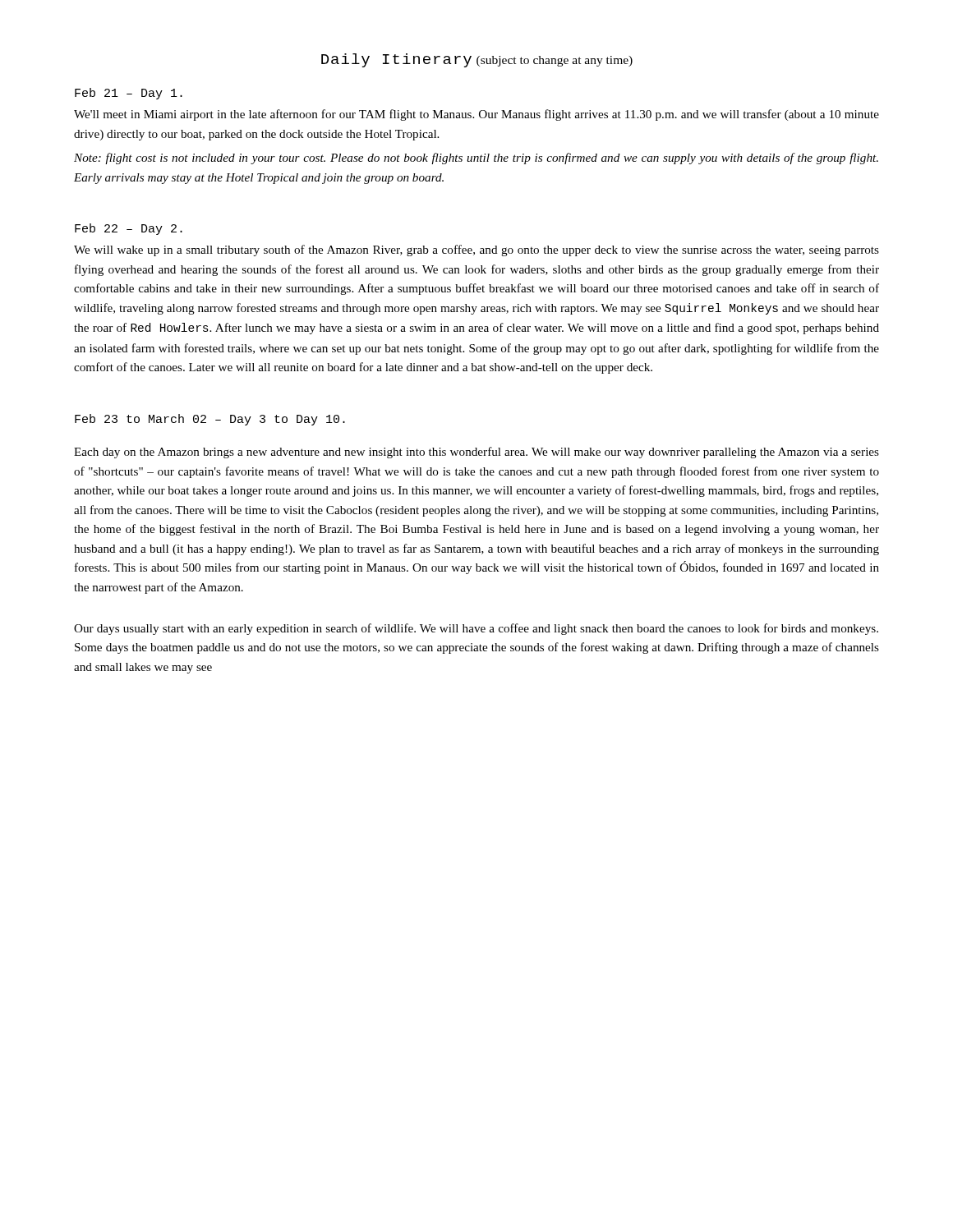Find the passage starting "Feb 21 – Day 1."

click(x=129, y=94)
